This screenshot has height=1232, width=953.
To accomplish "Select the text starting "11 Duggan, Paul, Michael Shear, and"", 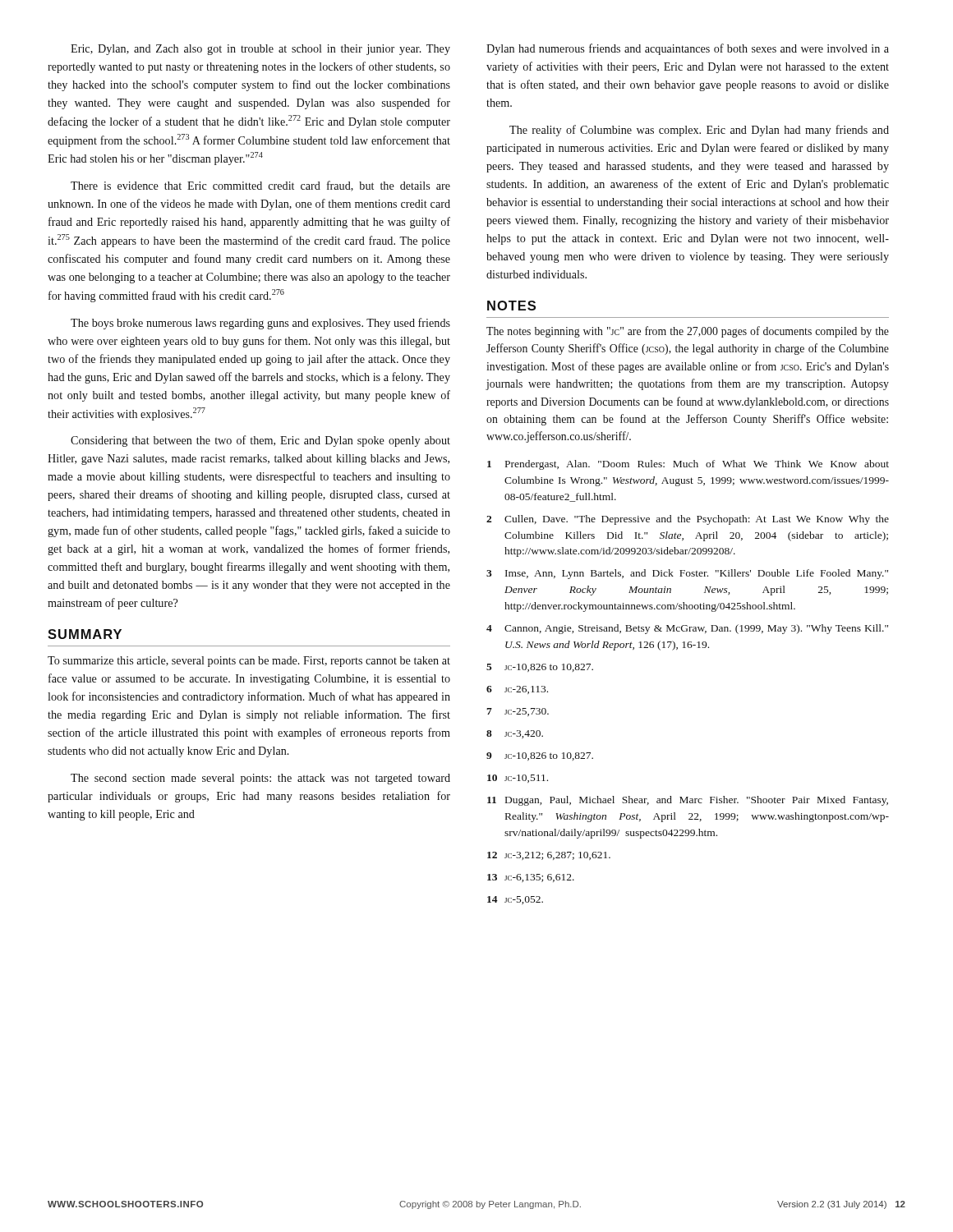I will (x=688, y=816).
